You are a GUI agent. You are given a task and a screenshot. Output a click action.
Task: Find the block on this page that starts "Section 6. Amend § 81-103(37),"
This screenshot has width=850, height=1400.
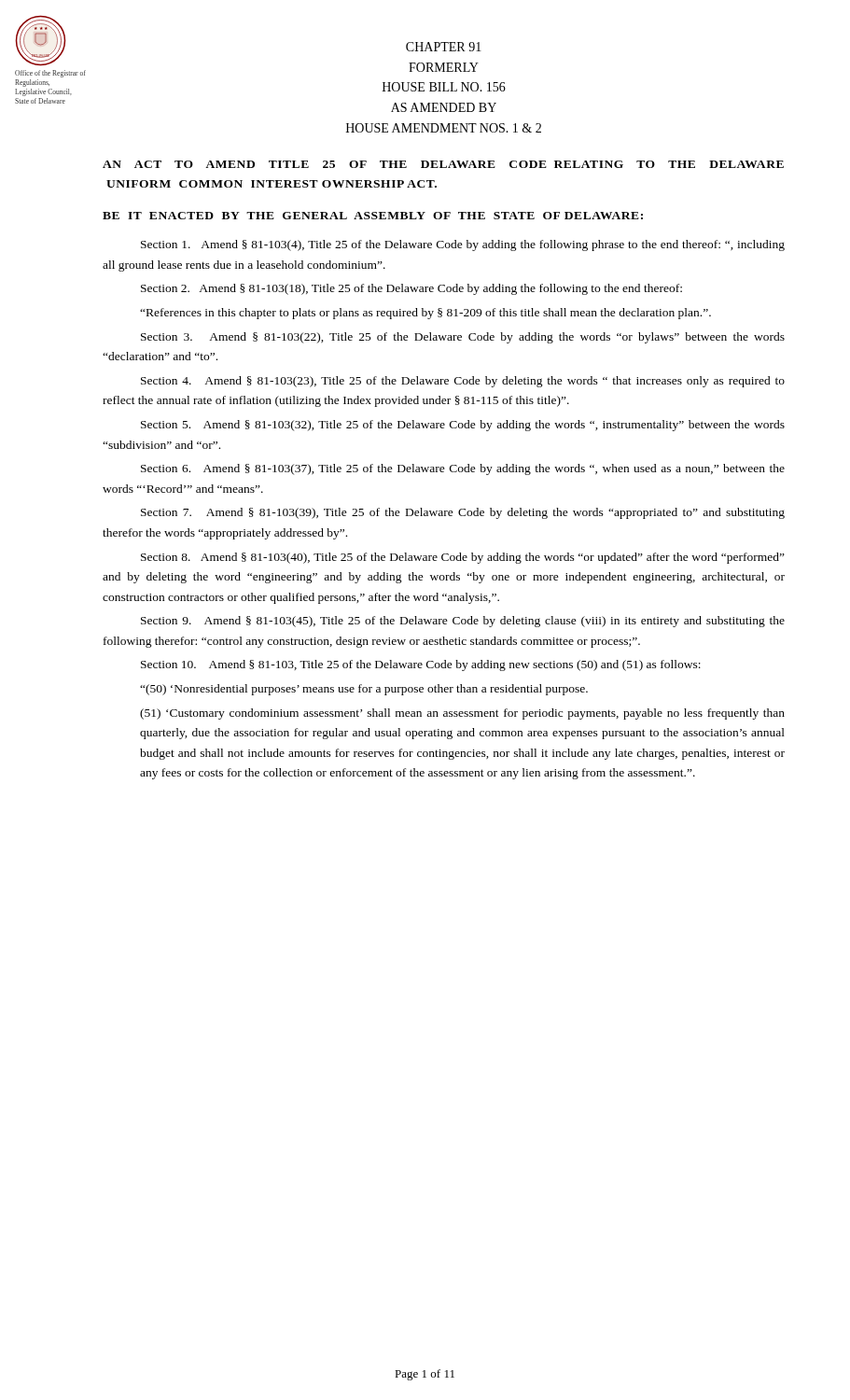click(x=444, y=478)
